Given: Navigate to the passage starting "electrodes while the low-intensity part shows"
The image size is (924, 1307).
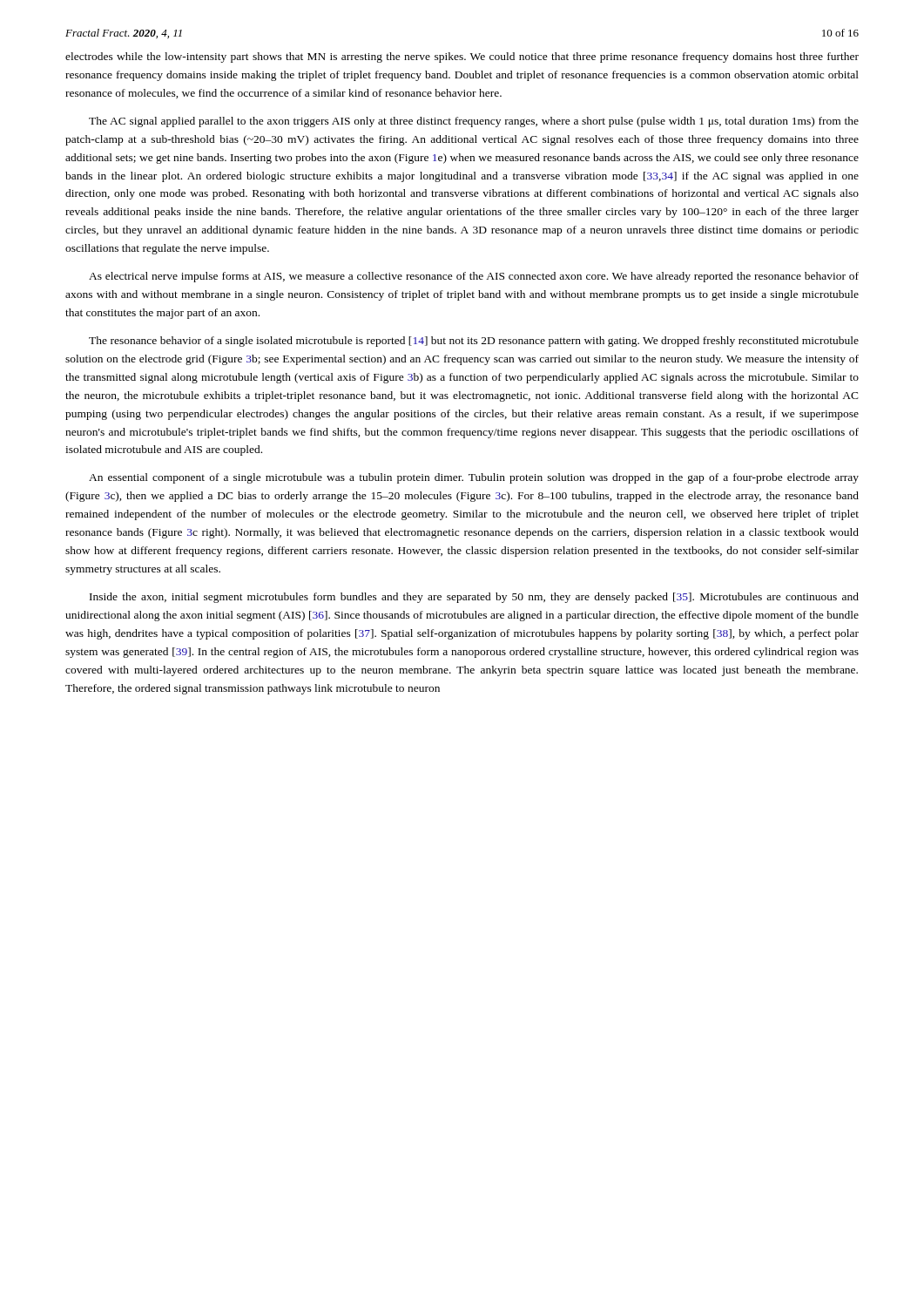Looking at the screenshot, I should [x=462, y=75].
